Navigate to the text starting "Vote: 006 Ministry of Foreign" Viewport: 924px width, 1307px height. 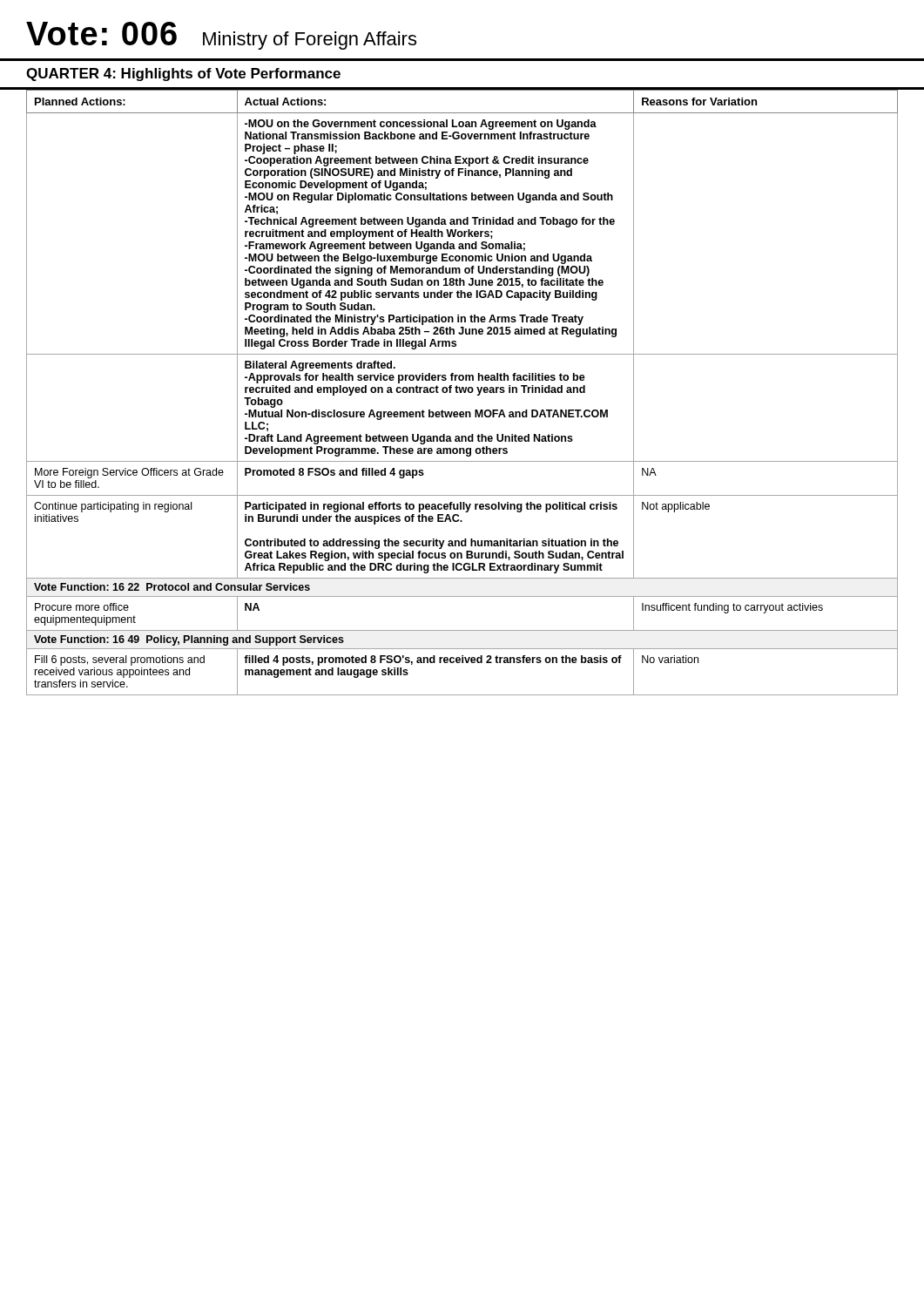pyautogui.click(x=222, y=34)
